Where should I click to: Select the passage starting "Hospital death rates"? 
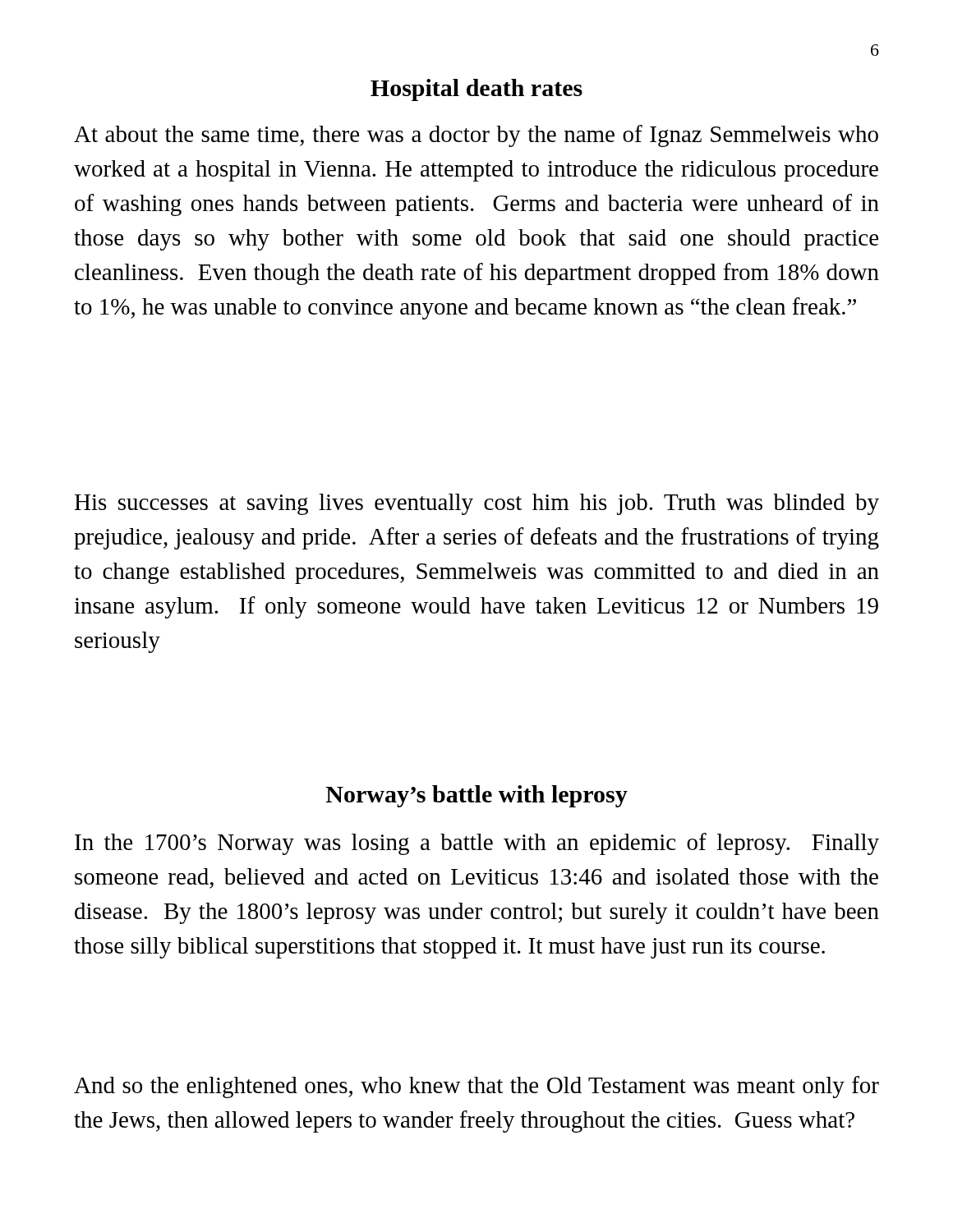[476, 87]
